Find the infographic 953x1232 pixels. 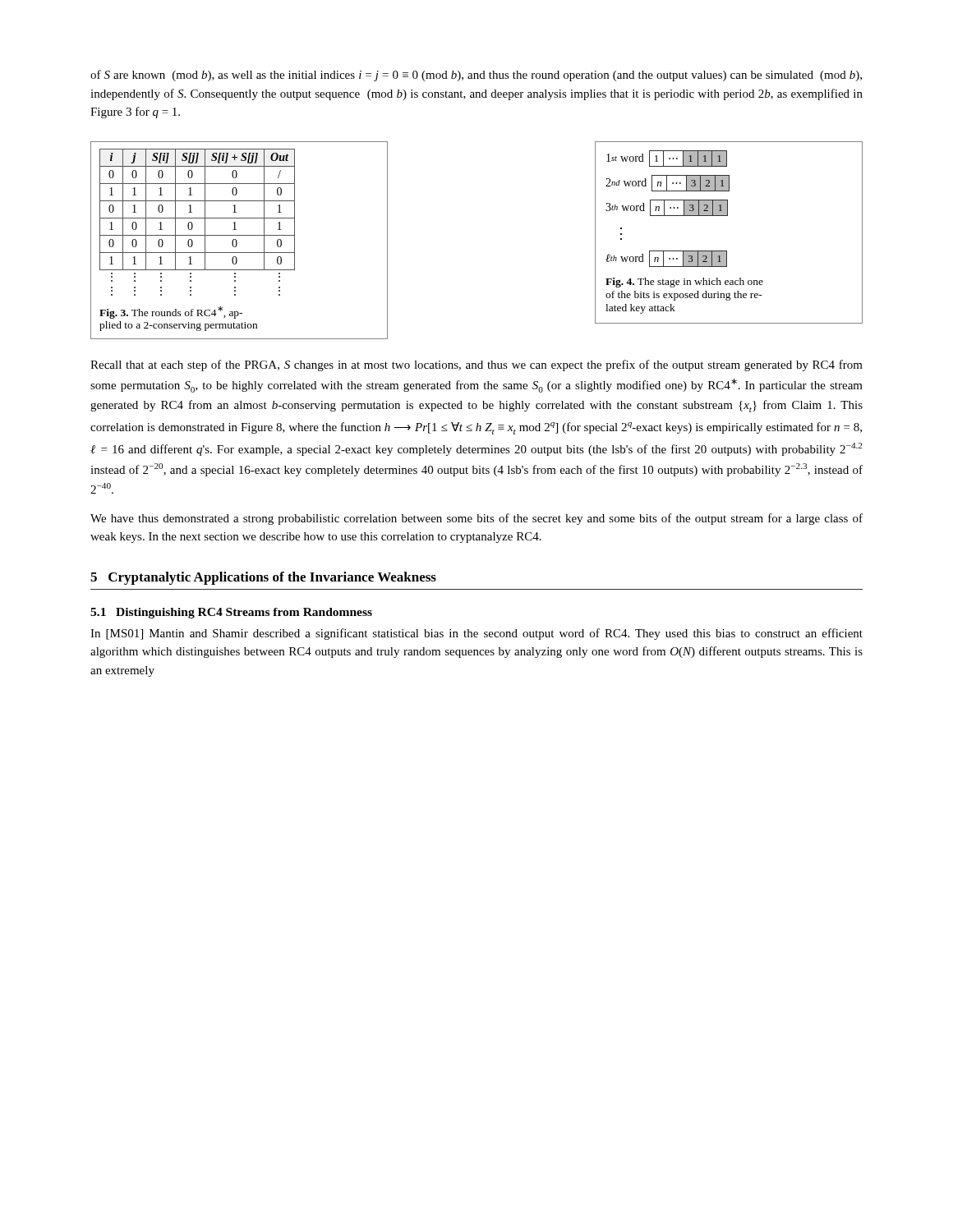click(729, 232)
